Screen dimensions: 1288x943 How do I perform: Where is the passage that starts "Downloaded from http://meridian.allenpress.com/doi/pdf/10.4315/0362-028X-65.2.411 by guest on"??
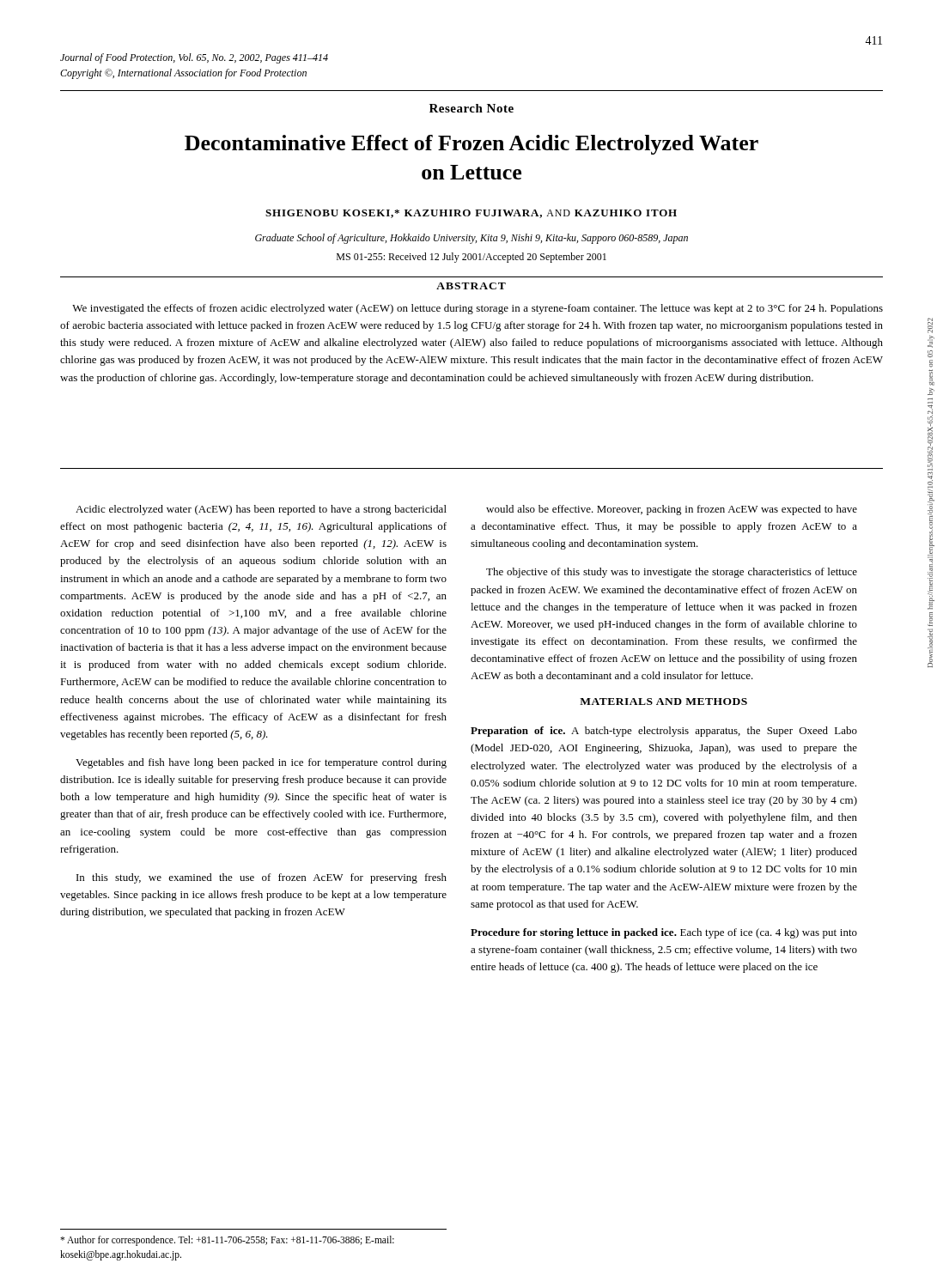point(930,493)
